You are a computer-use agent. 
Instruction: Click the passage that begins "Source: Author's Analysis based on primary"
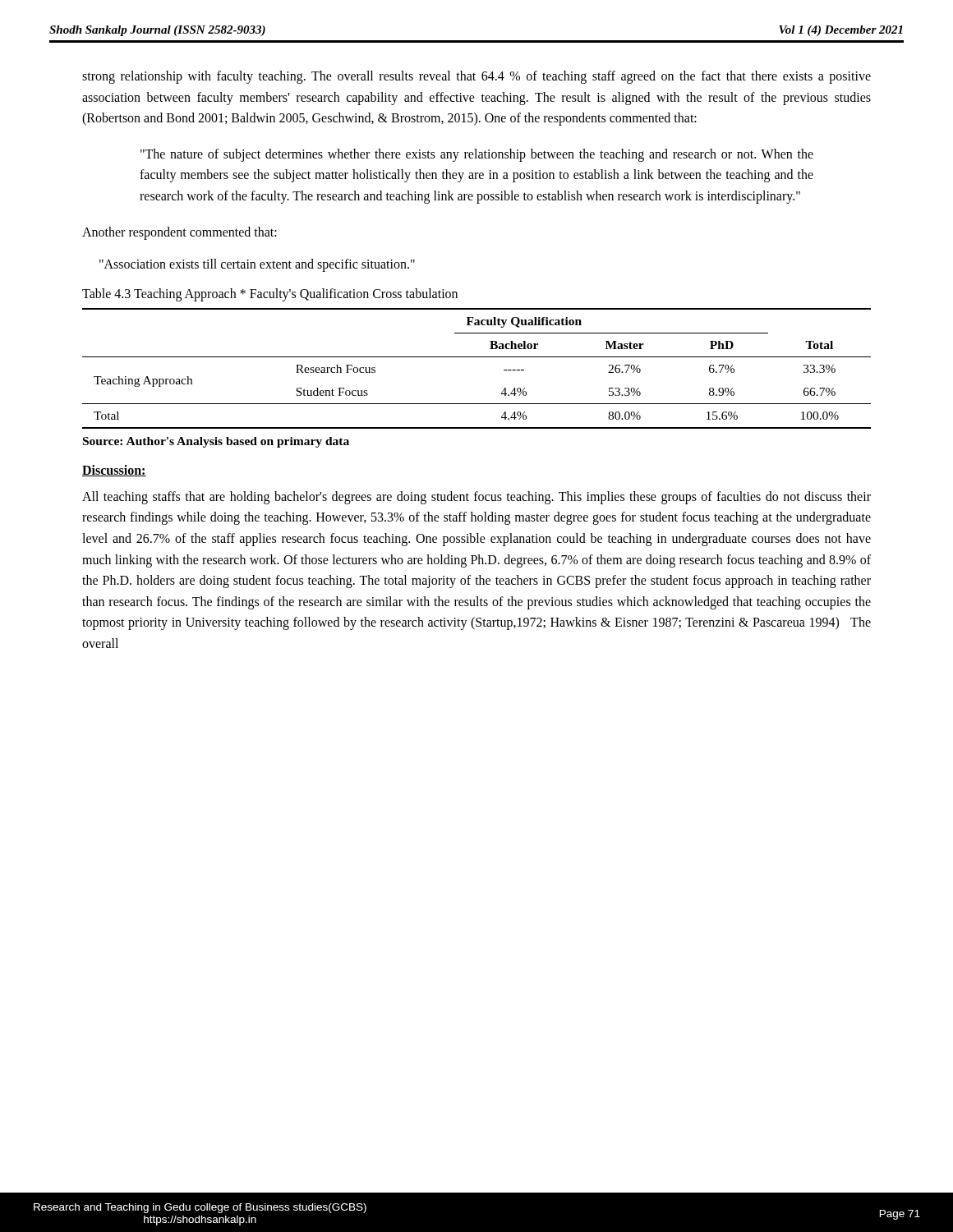coord(216,440)
